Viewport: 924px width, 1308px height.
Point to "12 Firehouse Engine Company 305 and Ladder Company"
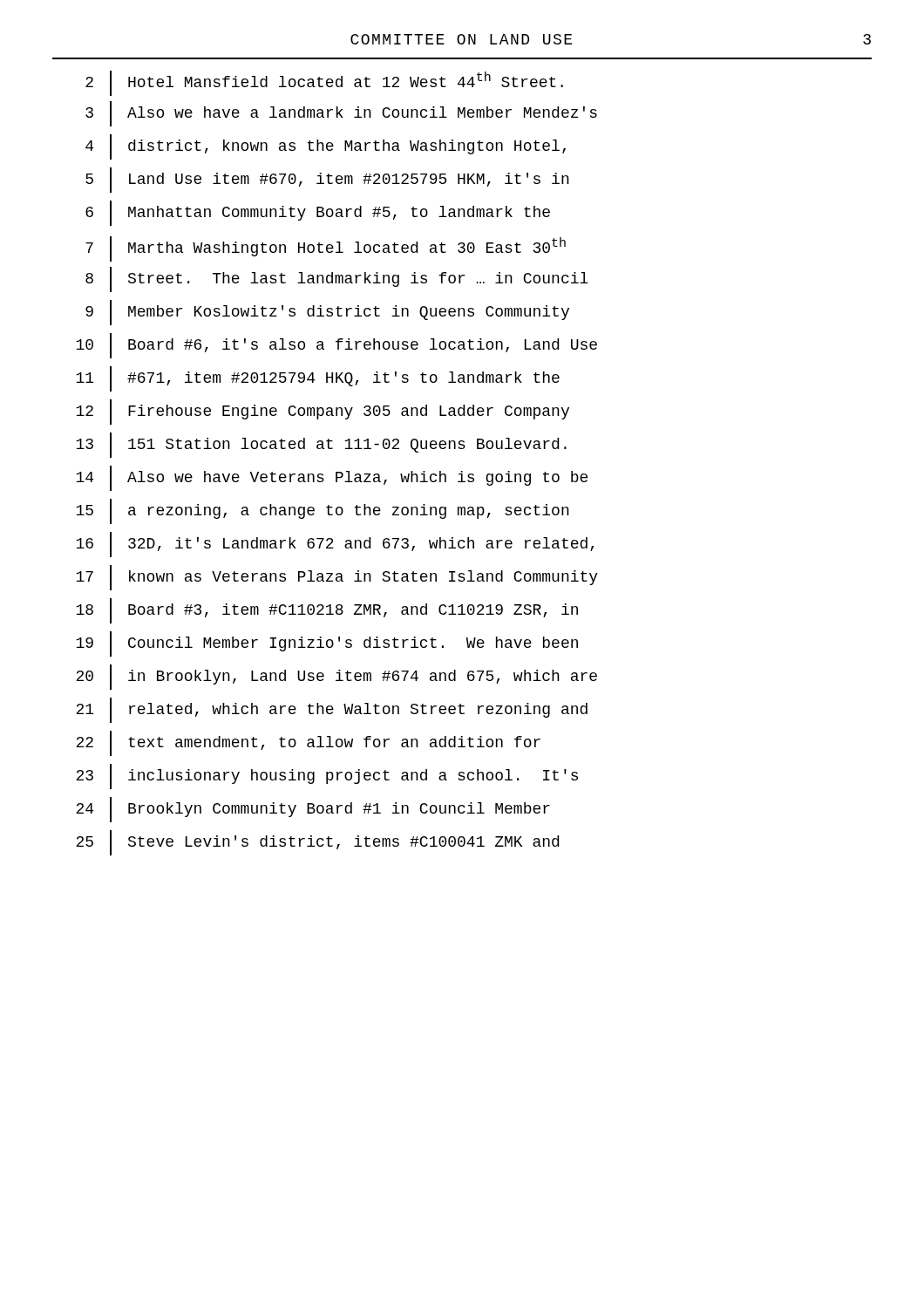tap(462, 412)
